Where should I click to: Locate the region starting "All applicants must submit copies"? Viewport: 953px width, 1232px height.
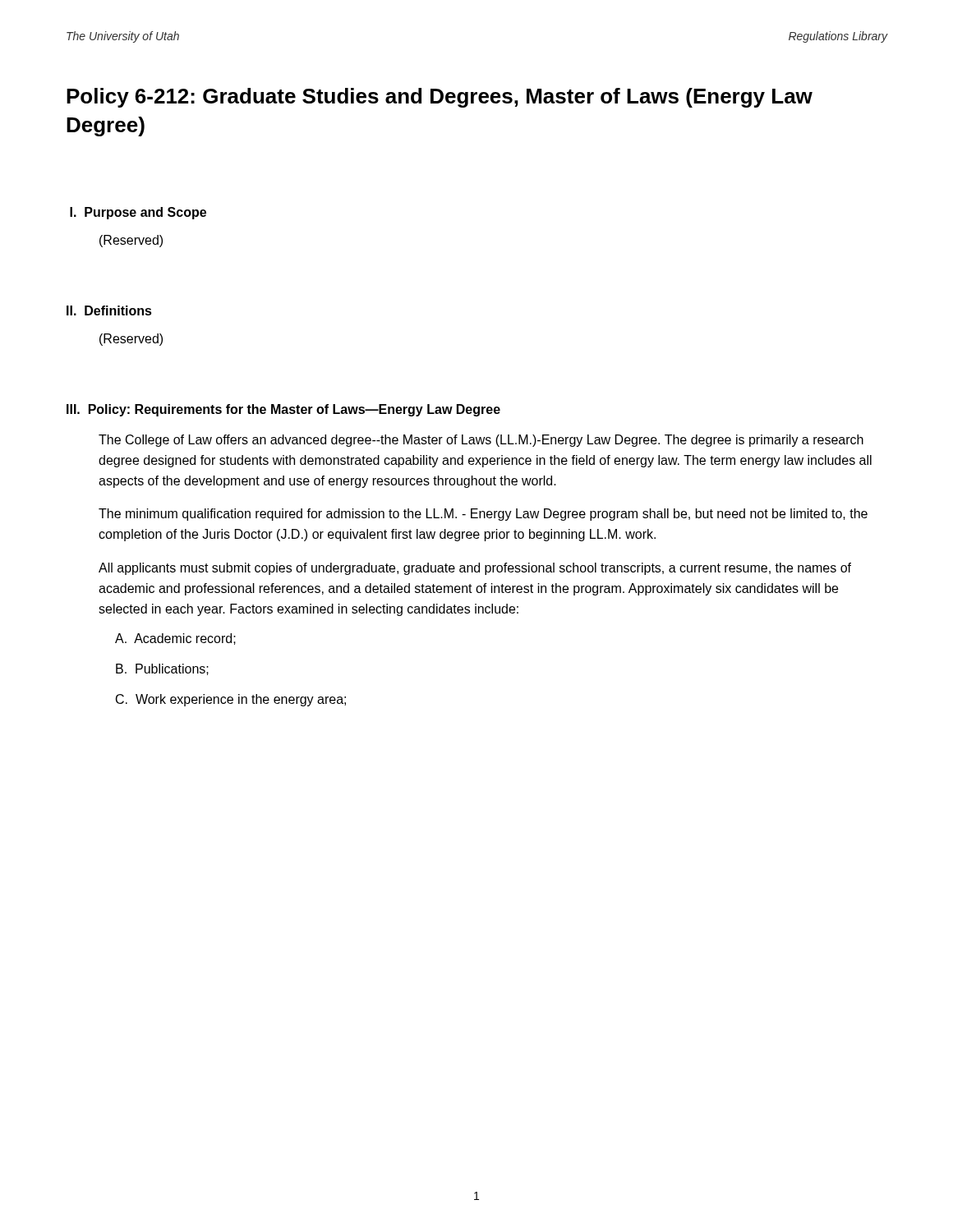475,588
